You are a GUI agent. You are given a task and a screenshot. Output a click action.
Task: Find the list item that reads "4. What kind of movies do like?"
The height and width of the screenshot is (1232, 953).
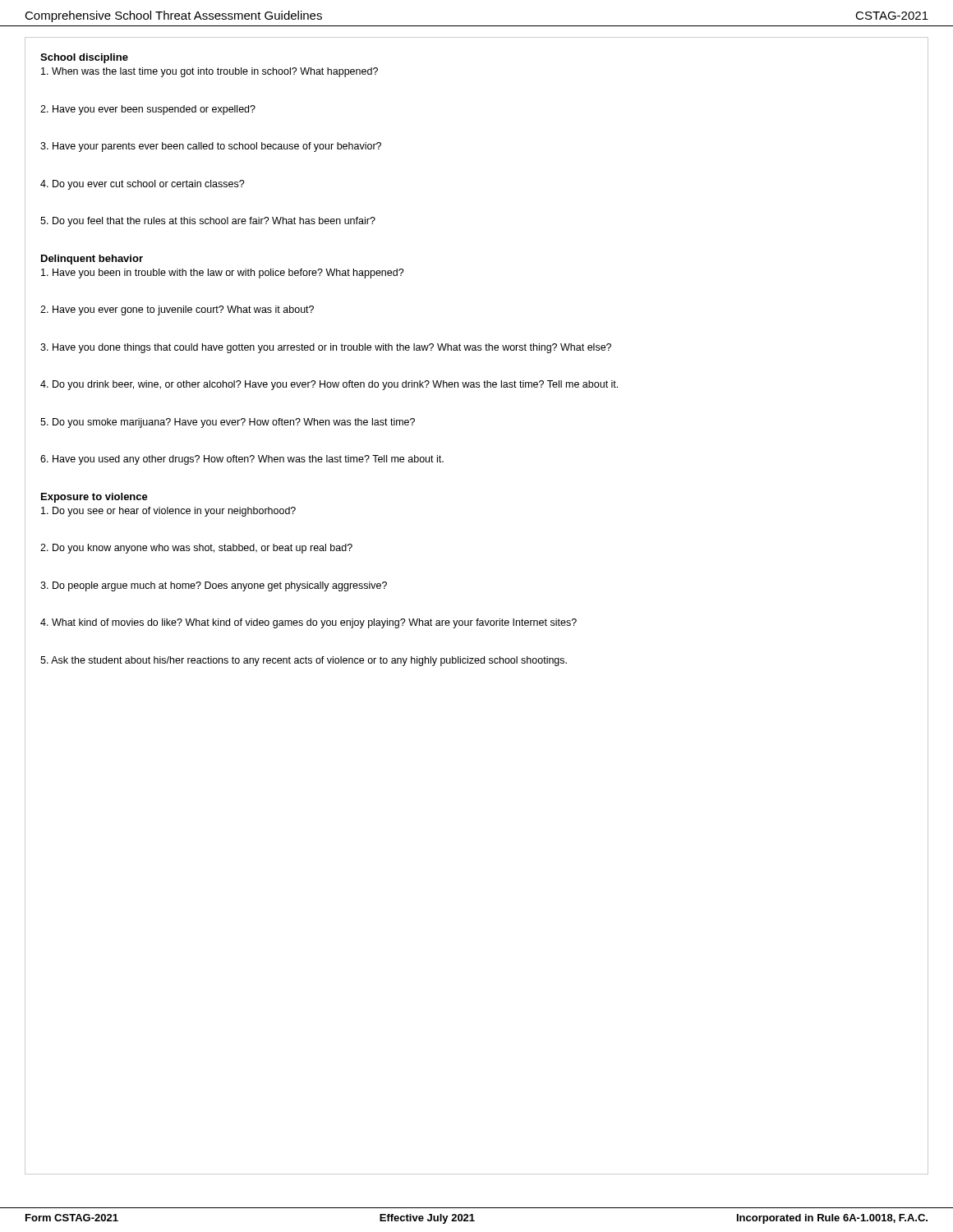309,623
